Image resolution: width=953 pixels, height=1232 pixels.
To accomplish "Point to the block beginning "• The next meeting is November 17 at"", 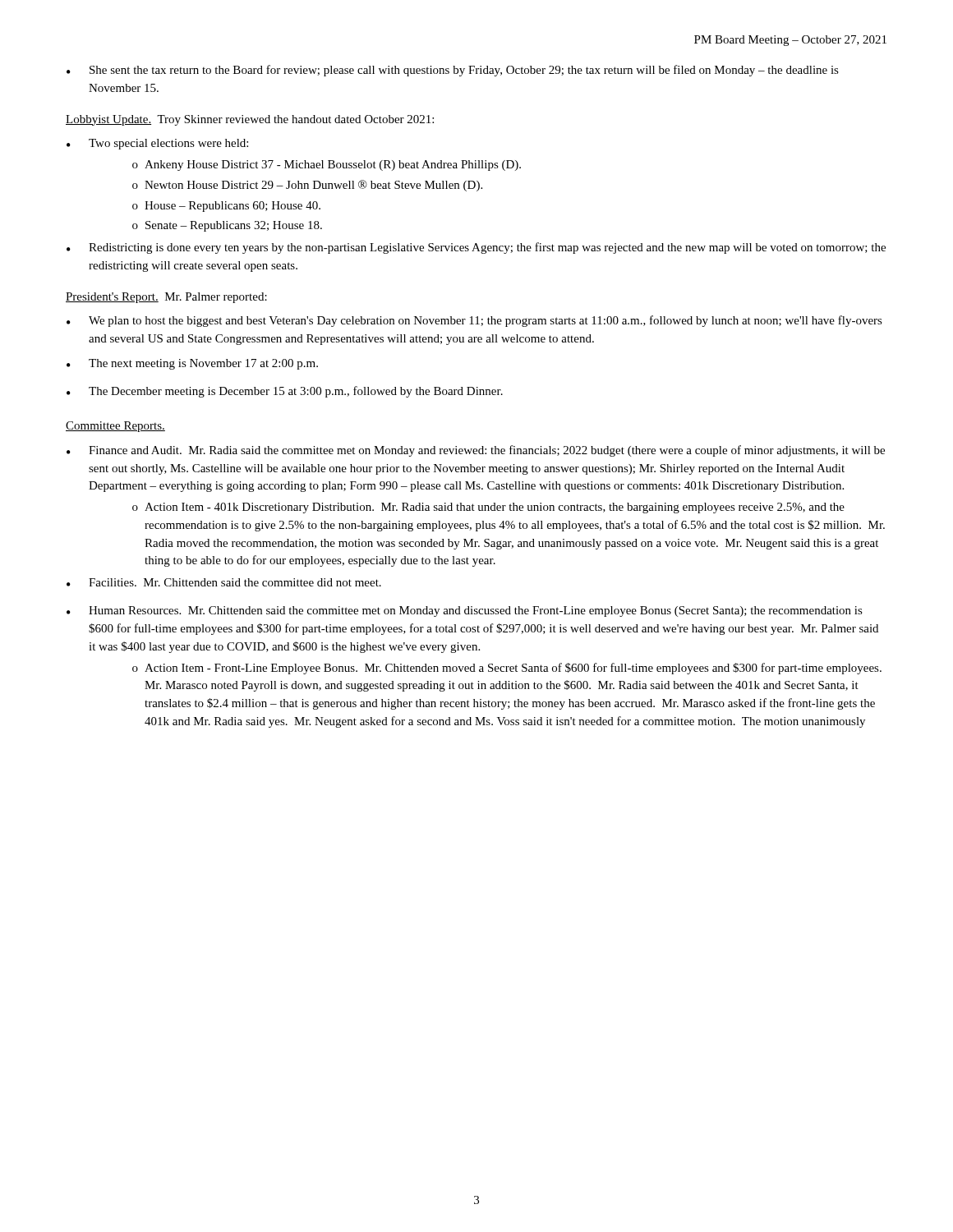I will [192, 364].
